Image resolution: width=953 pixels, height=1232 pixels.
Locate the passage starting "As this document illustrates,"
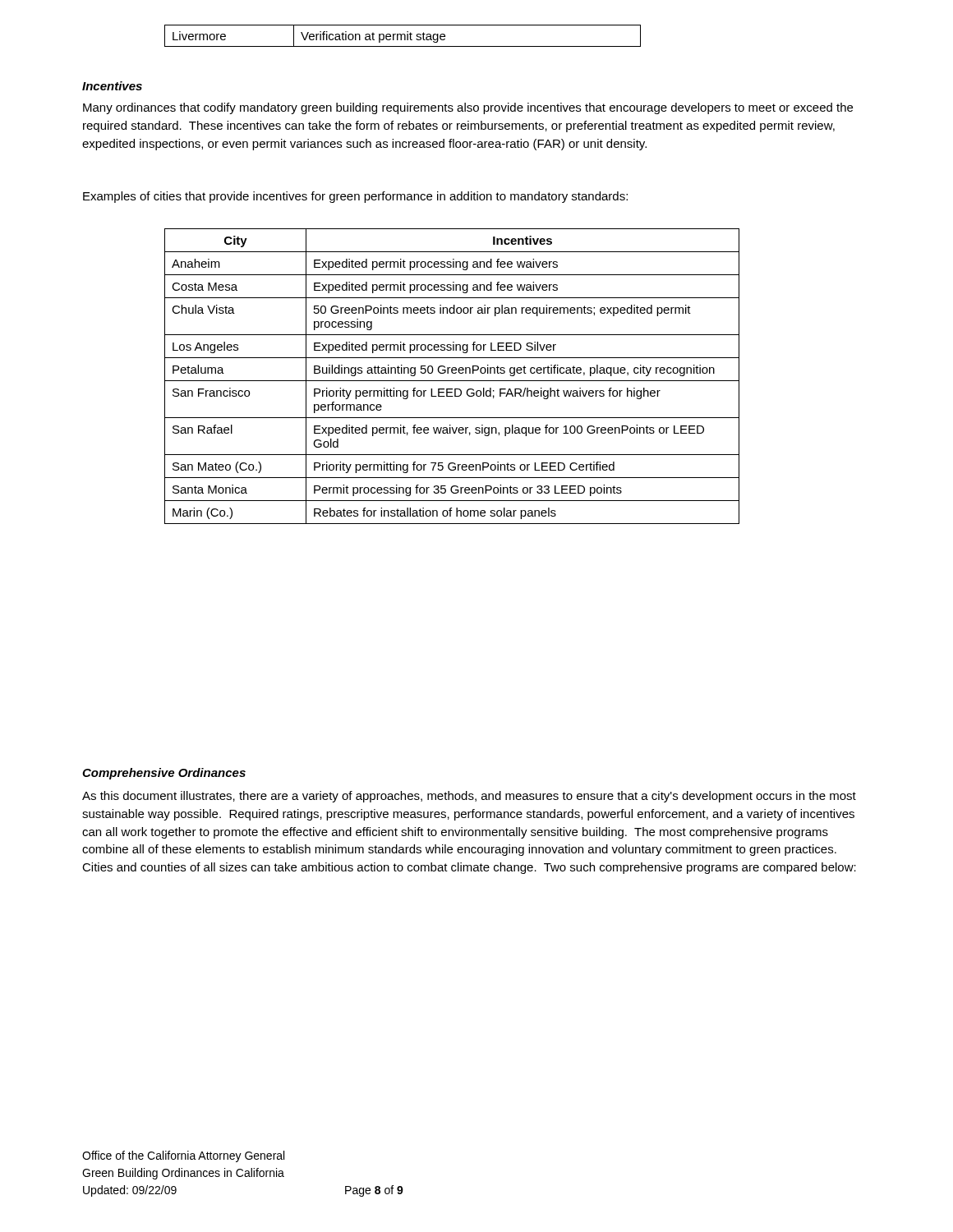click(x=469, y=831)
